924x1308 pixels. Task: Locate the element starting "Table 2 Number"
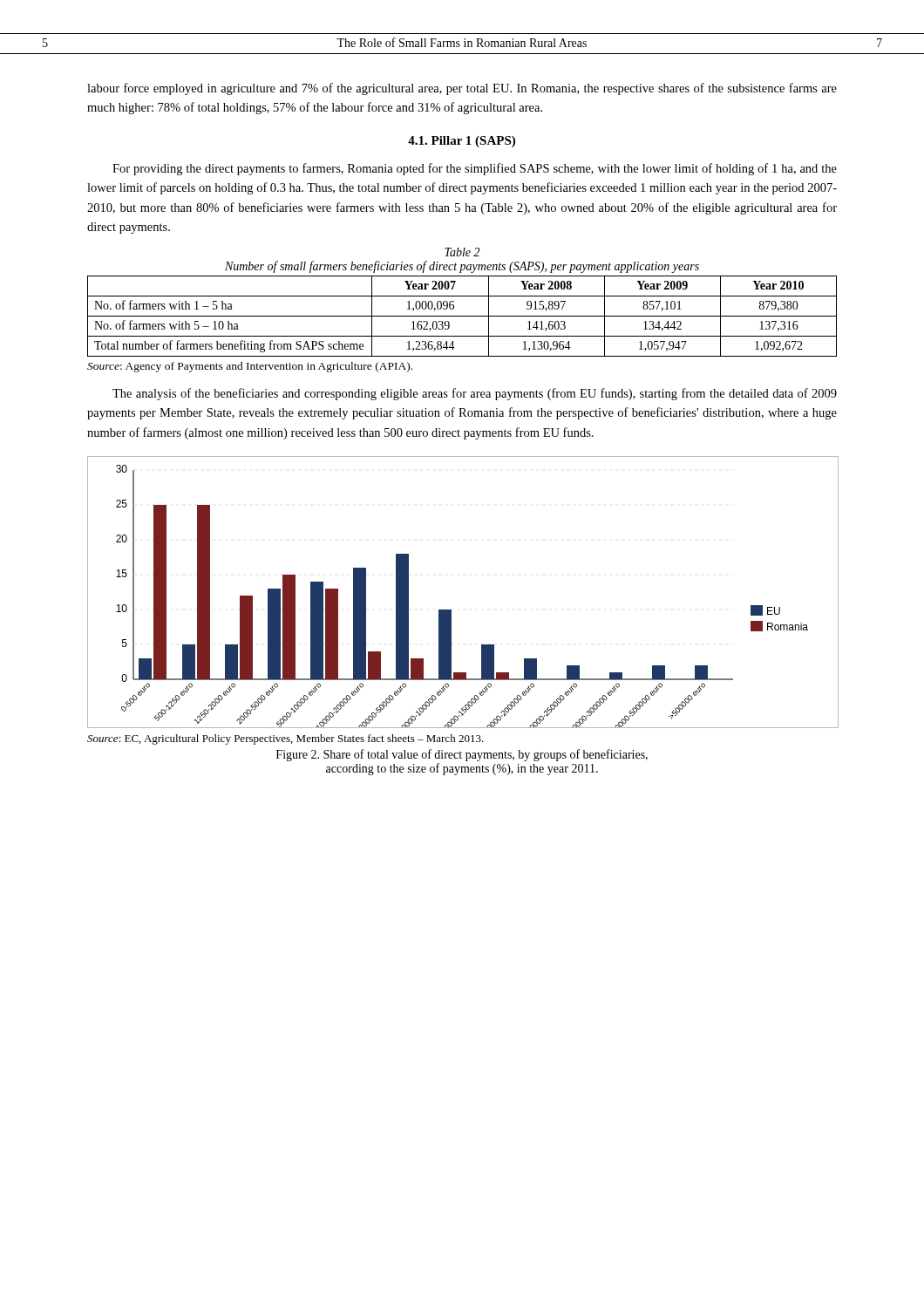click(462, 259)
